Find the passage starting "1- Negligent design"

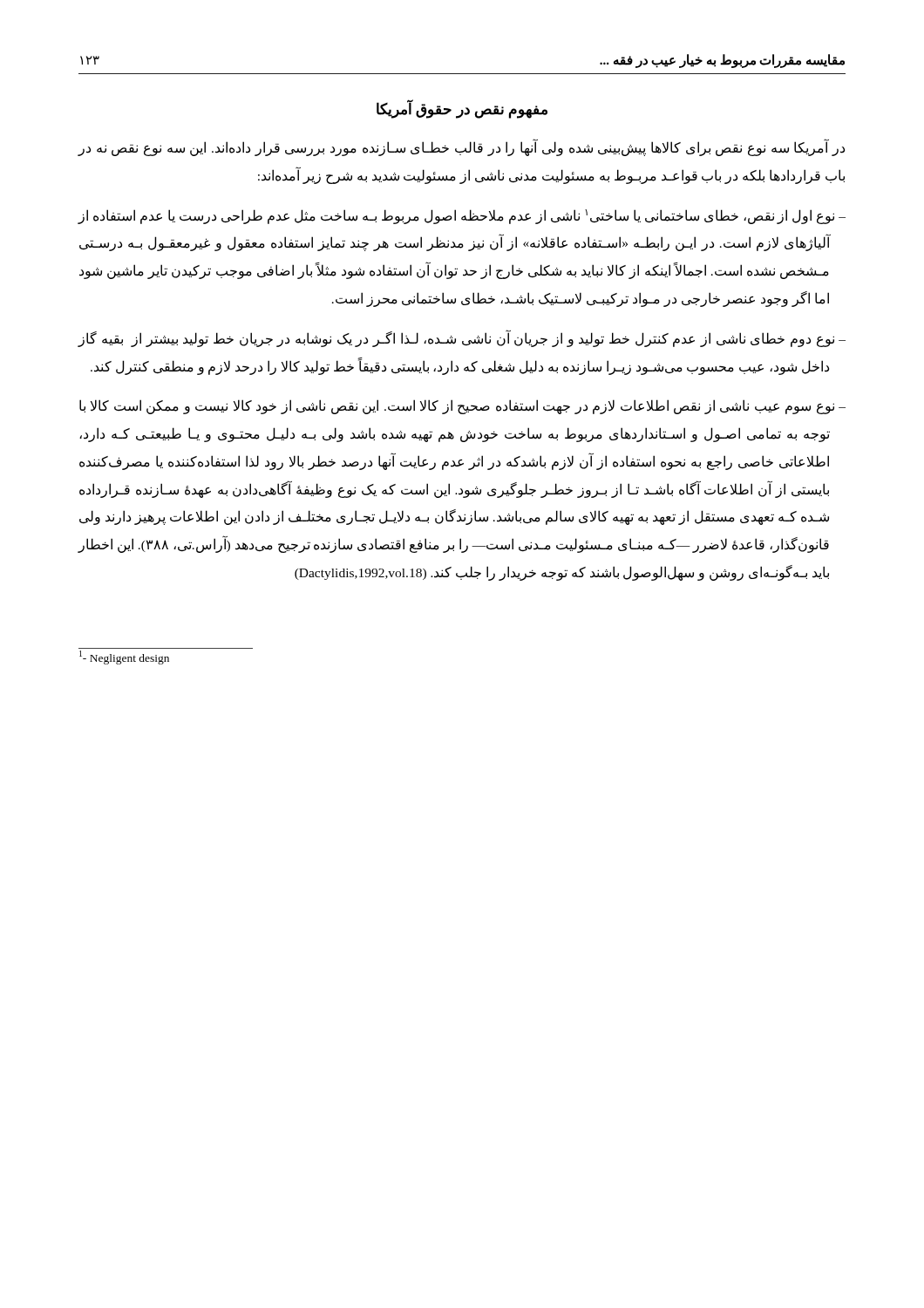[x=124, y=656]
